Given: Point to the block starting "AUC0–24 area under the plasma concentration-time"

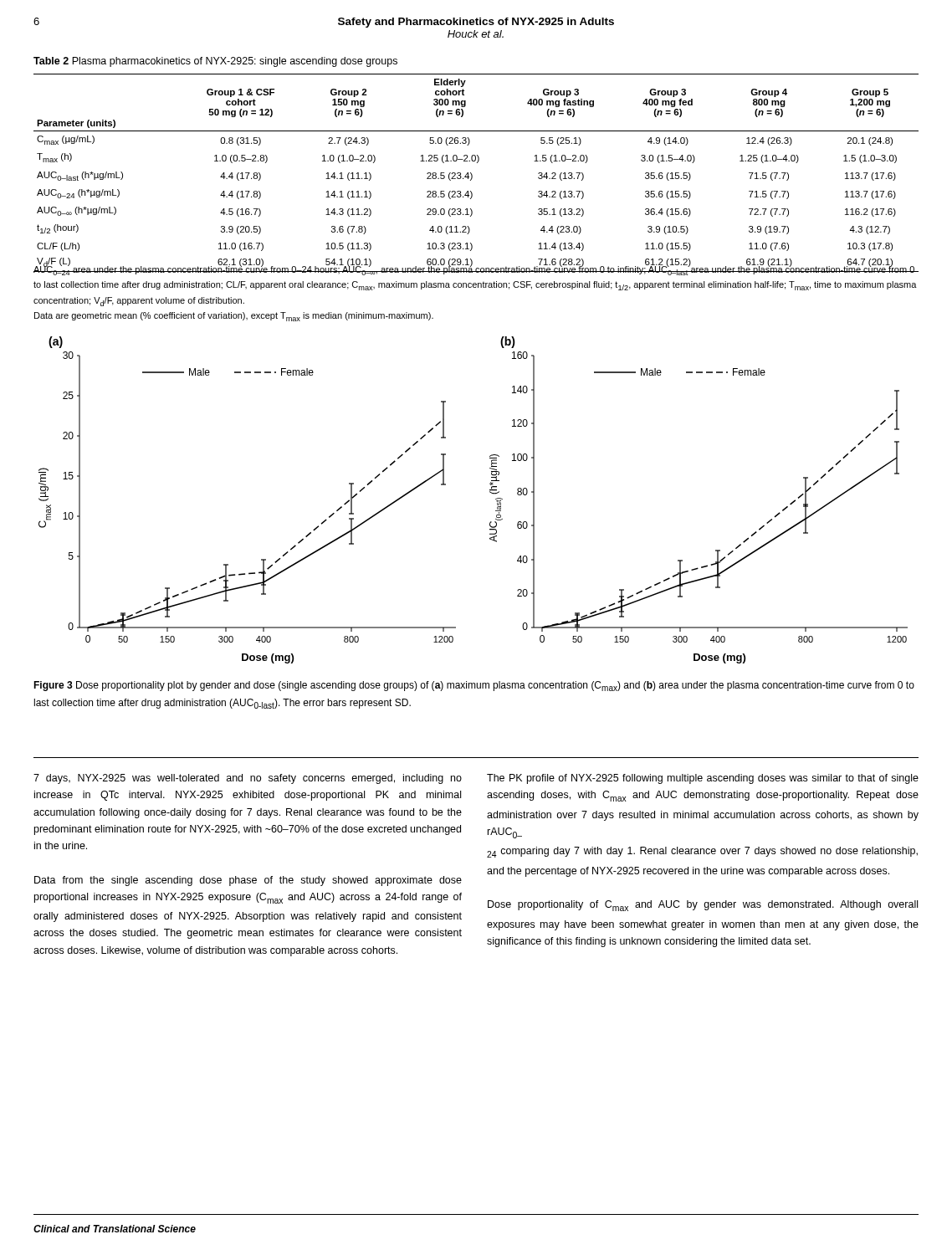Looking at the screenshot, I should tap(475, 294).
